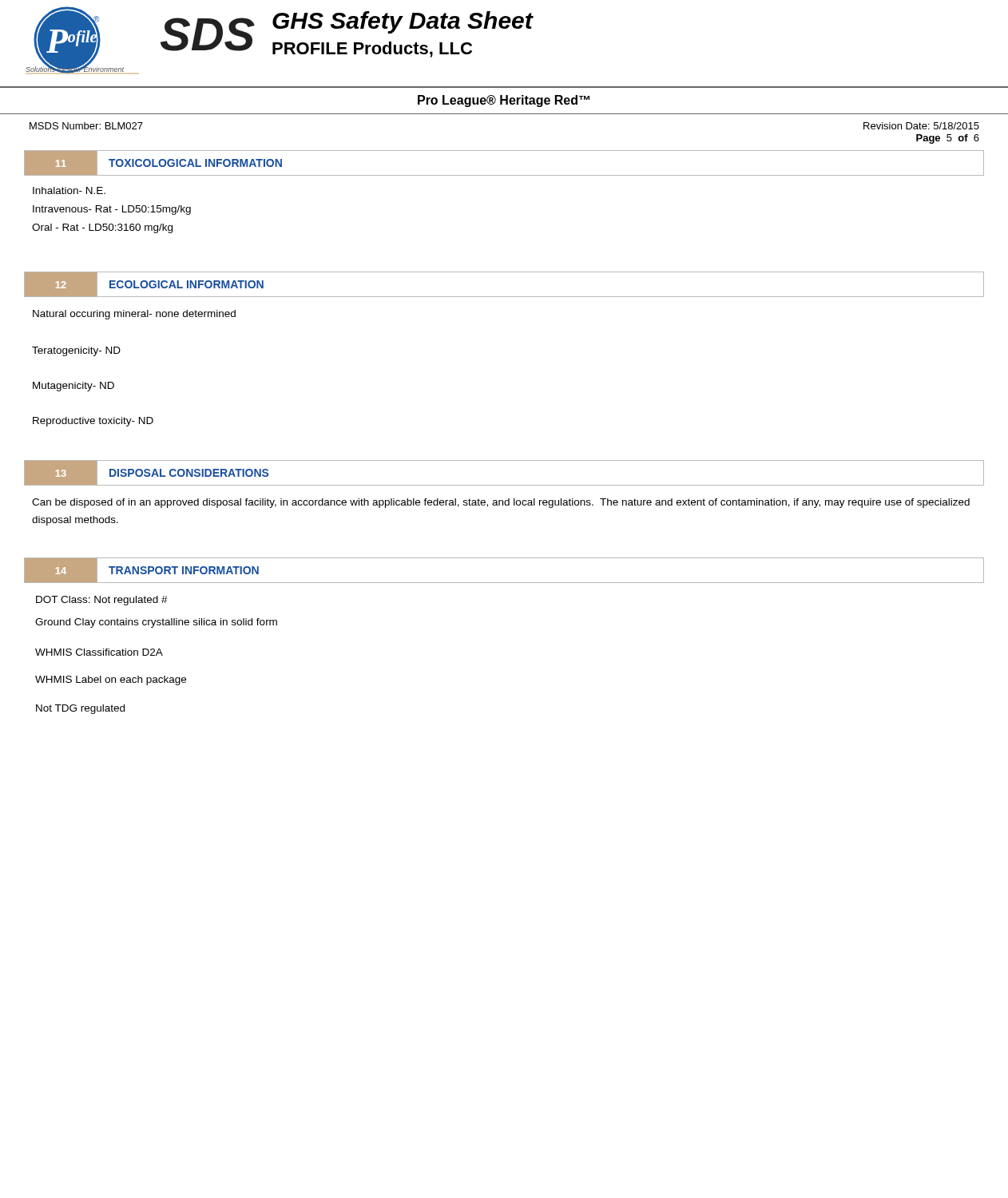Locate the text that reads "Not TDG regulated"
This screenshot has height=1198, width=1008.
(80, 708)
